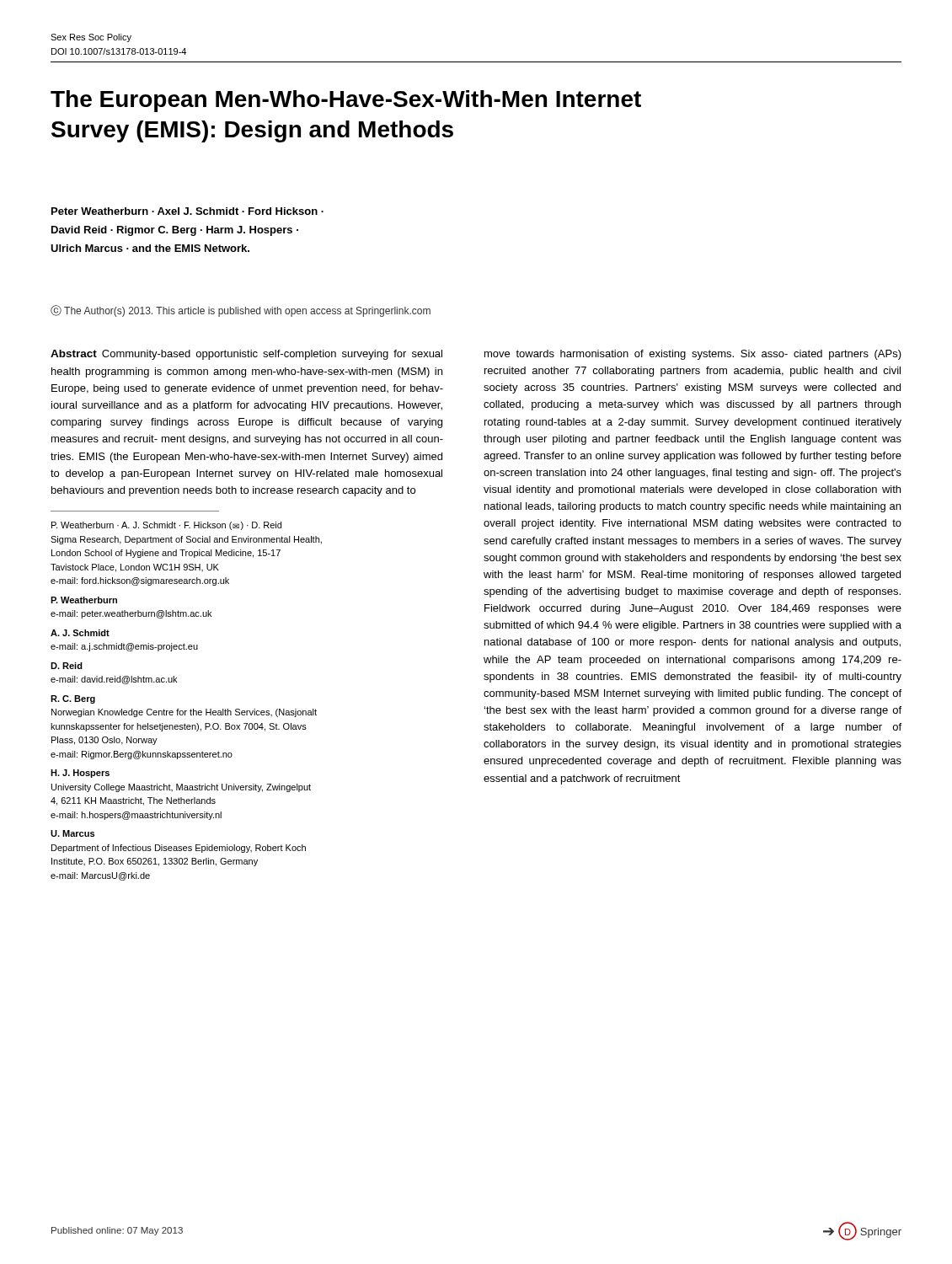Click on the text block containing "Abstract Community-based opportunistic"
This screenshot has width=952, height=1264.
(247, 422)
